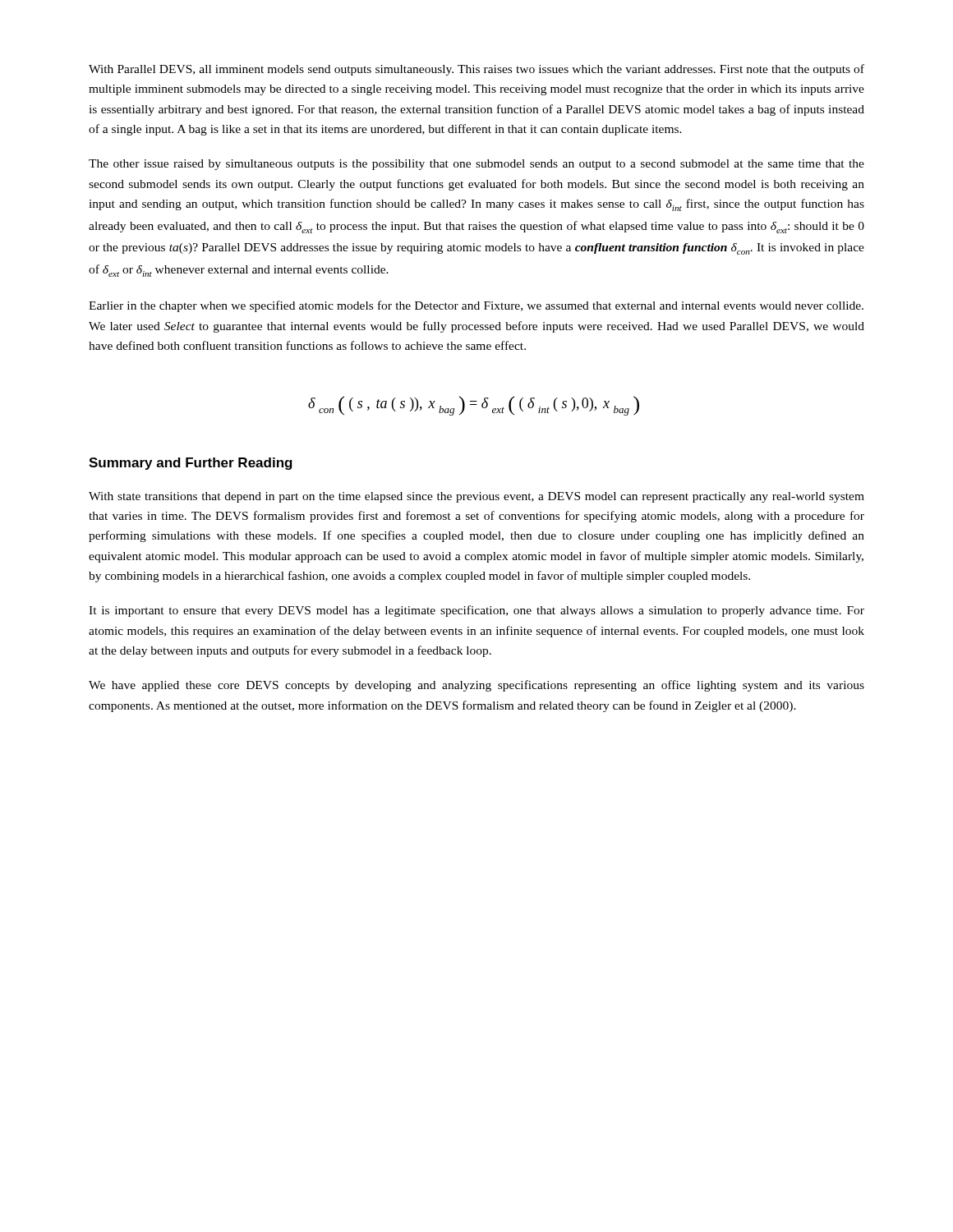This screenshot has width=953, height=1232.
Task: Navigate to the passage starting "It is important to ensure"
Action: (x=476, y=630)
